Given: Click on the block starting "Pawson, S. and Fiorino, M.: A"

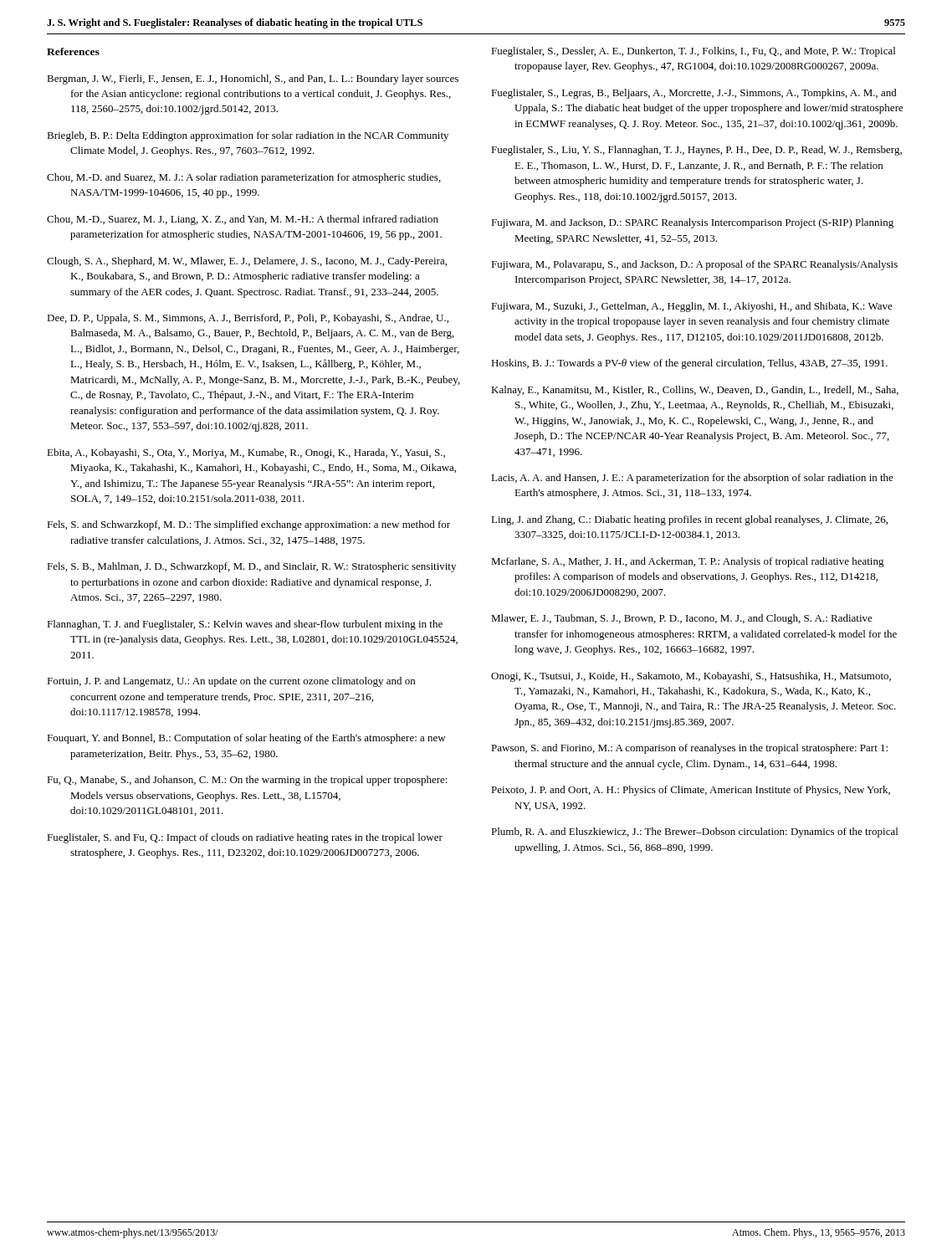Looking at the screenshot, I should [698, 756].
